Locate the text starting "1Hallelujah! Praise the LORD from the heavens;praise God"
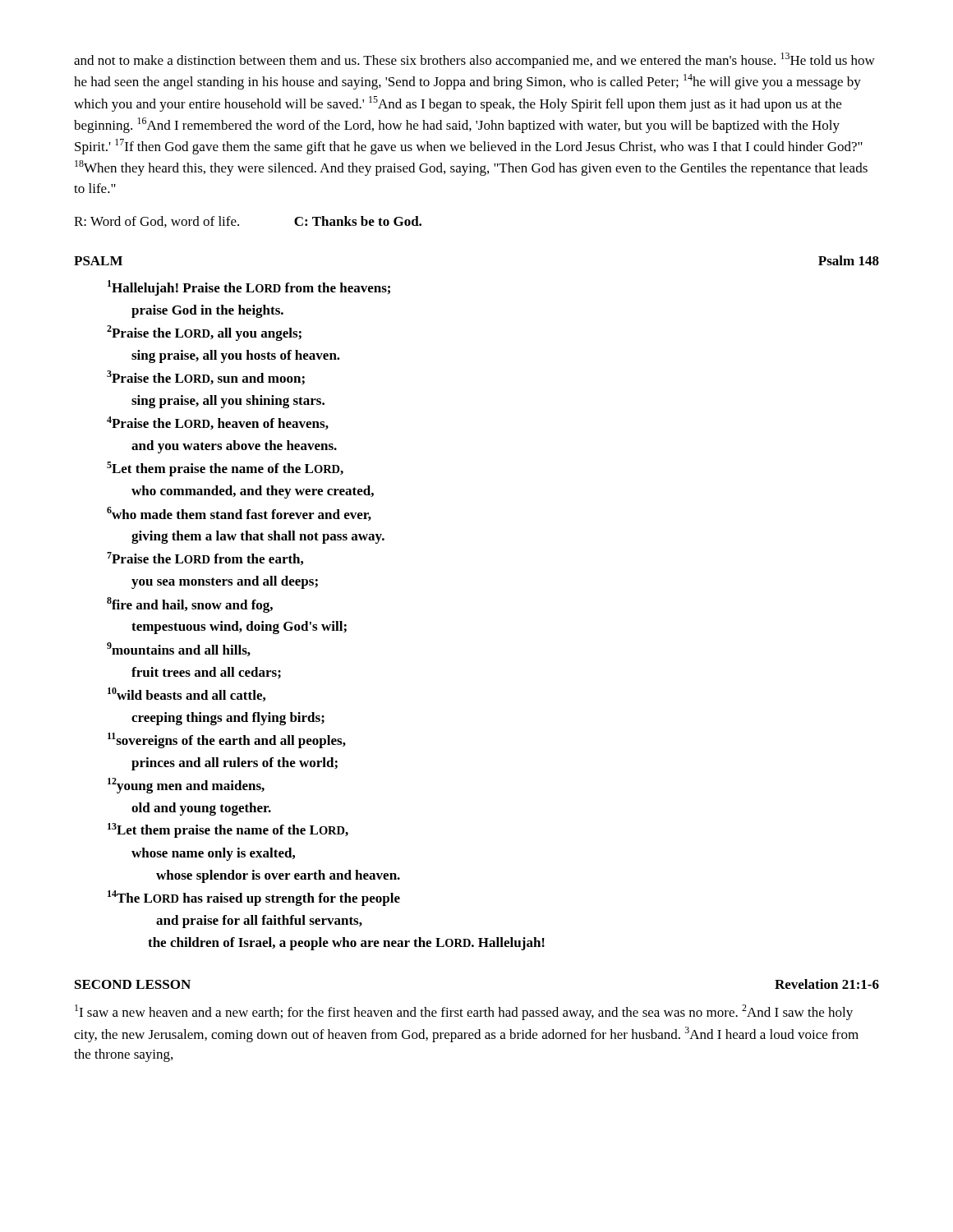The image size is (953, 1232). tap(249, 288)
